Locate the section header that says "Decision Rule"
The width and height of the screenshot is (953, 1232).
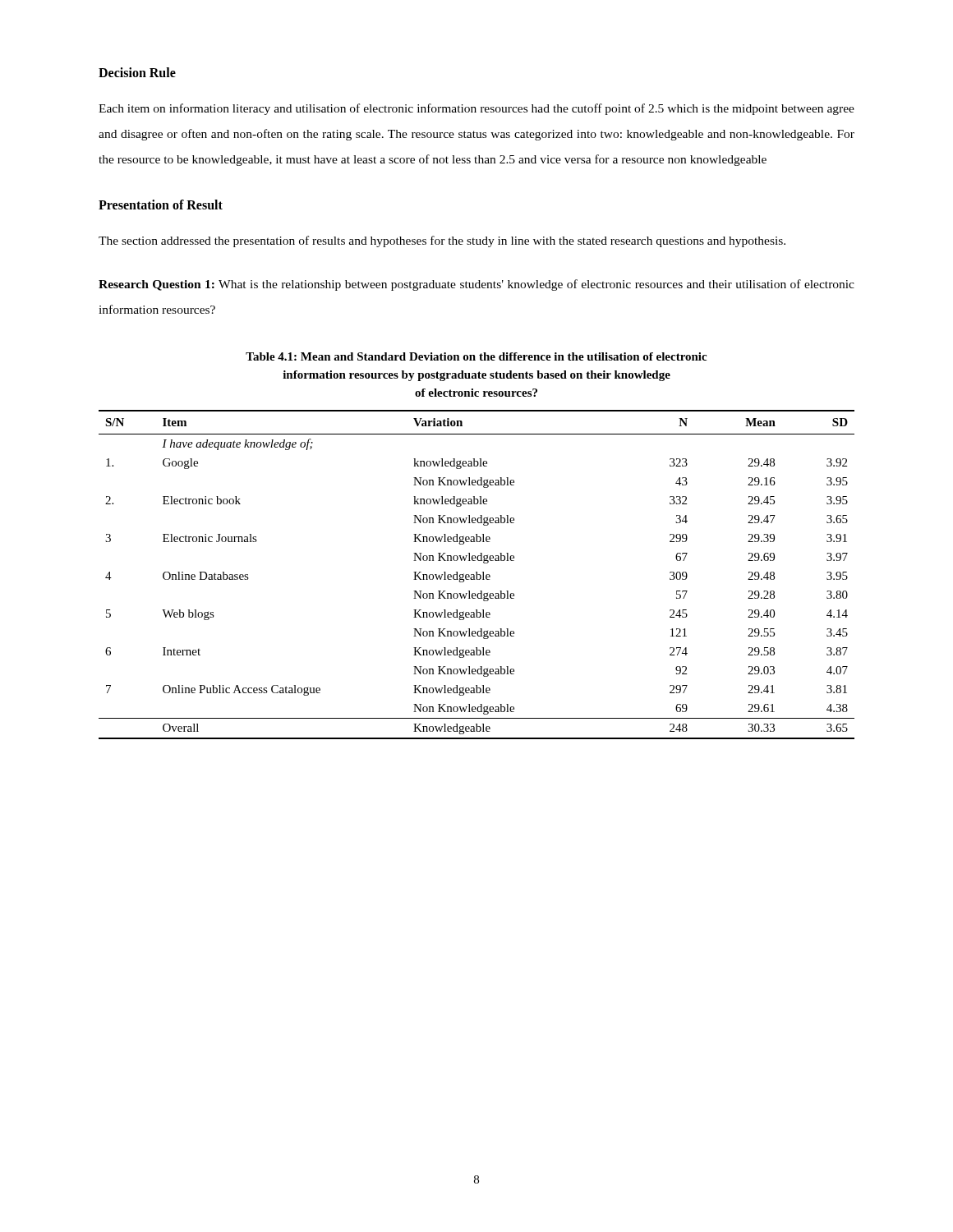(x=137, y=73)
